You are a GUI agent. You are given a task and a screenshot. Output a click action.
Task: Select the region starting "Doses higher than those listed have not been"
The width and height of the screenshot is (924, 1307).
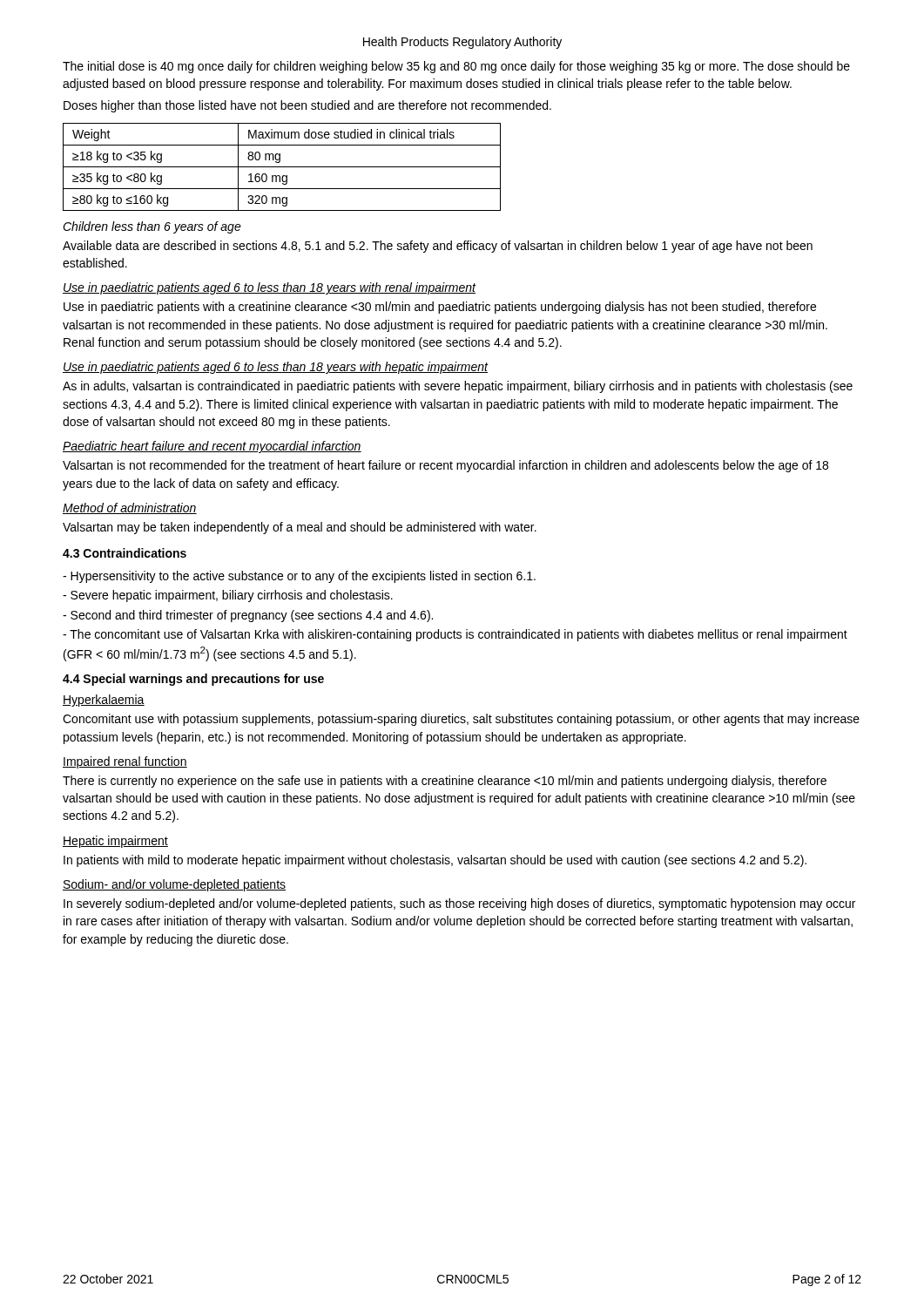[307, 105]
